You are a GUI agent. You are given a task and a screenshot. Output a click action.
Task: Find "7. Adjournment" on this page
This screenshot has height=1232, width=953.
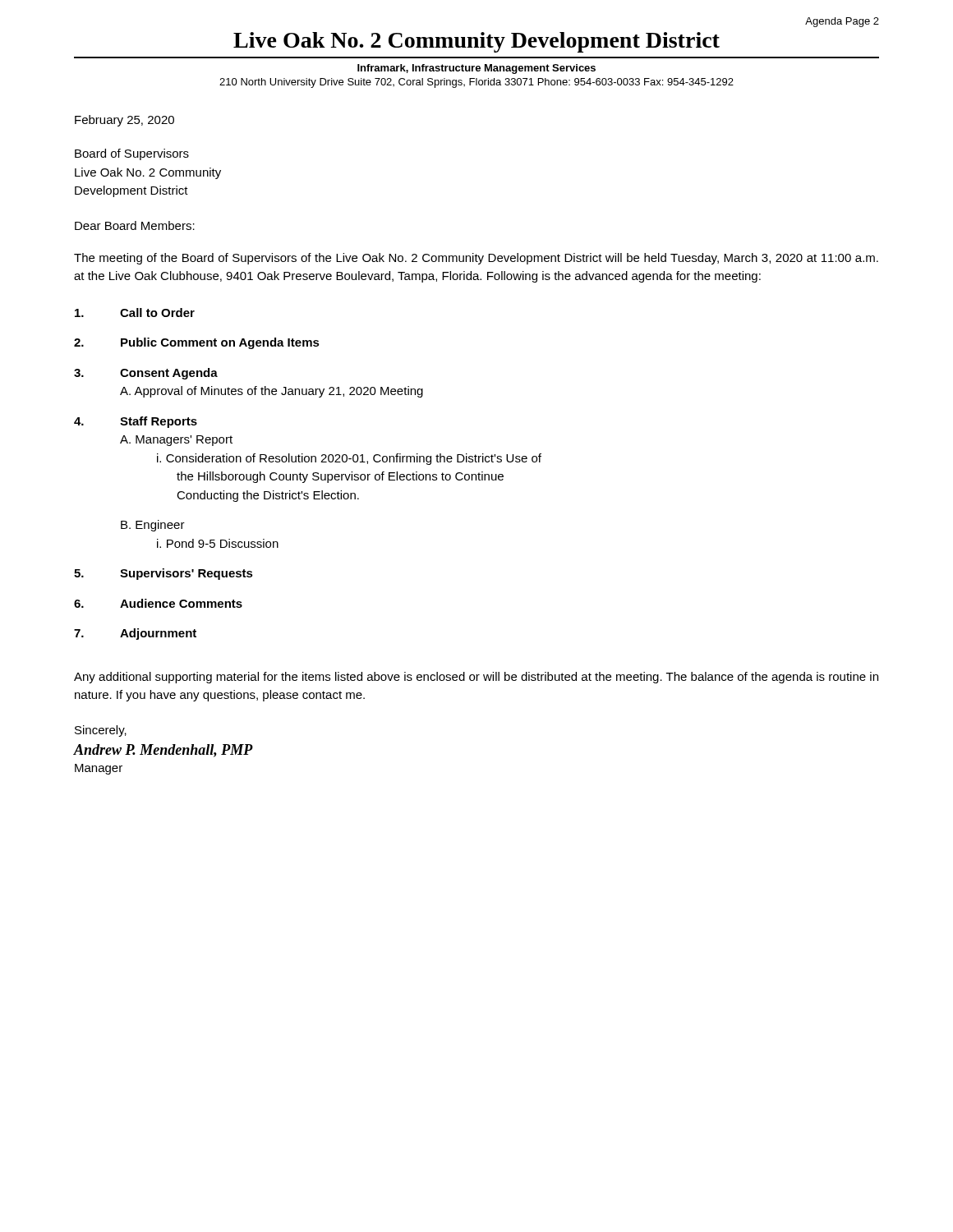click(x=135, y=633)
